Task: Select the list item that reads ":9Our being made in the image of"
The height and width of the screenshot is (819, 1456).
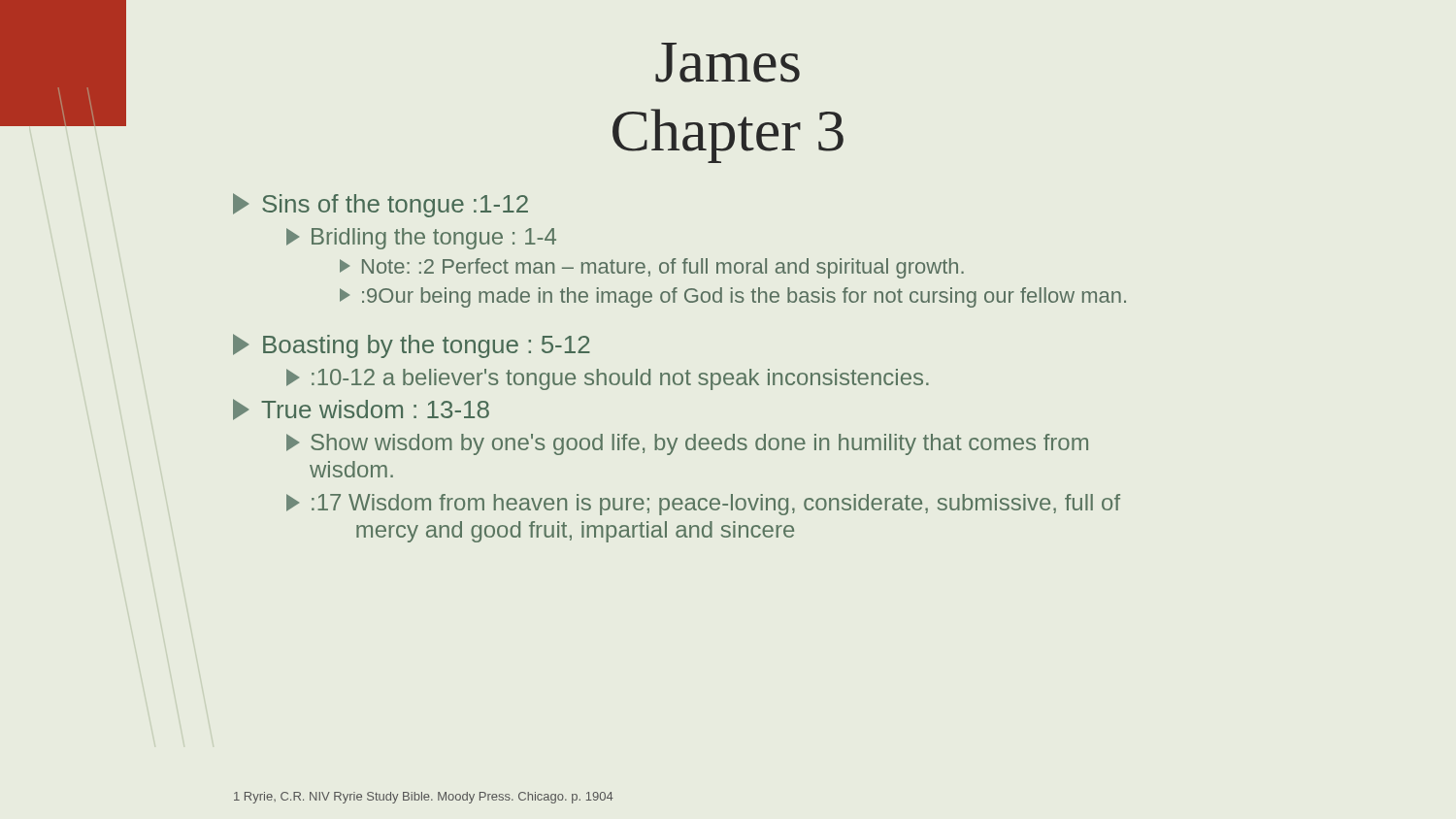Action: [x=734, y=296]
